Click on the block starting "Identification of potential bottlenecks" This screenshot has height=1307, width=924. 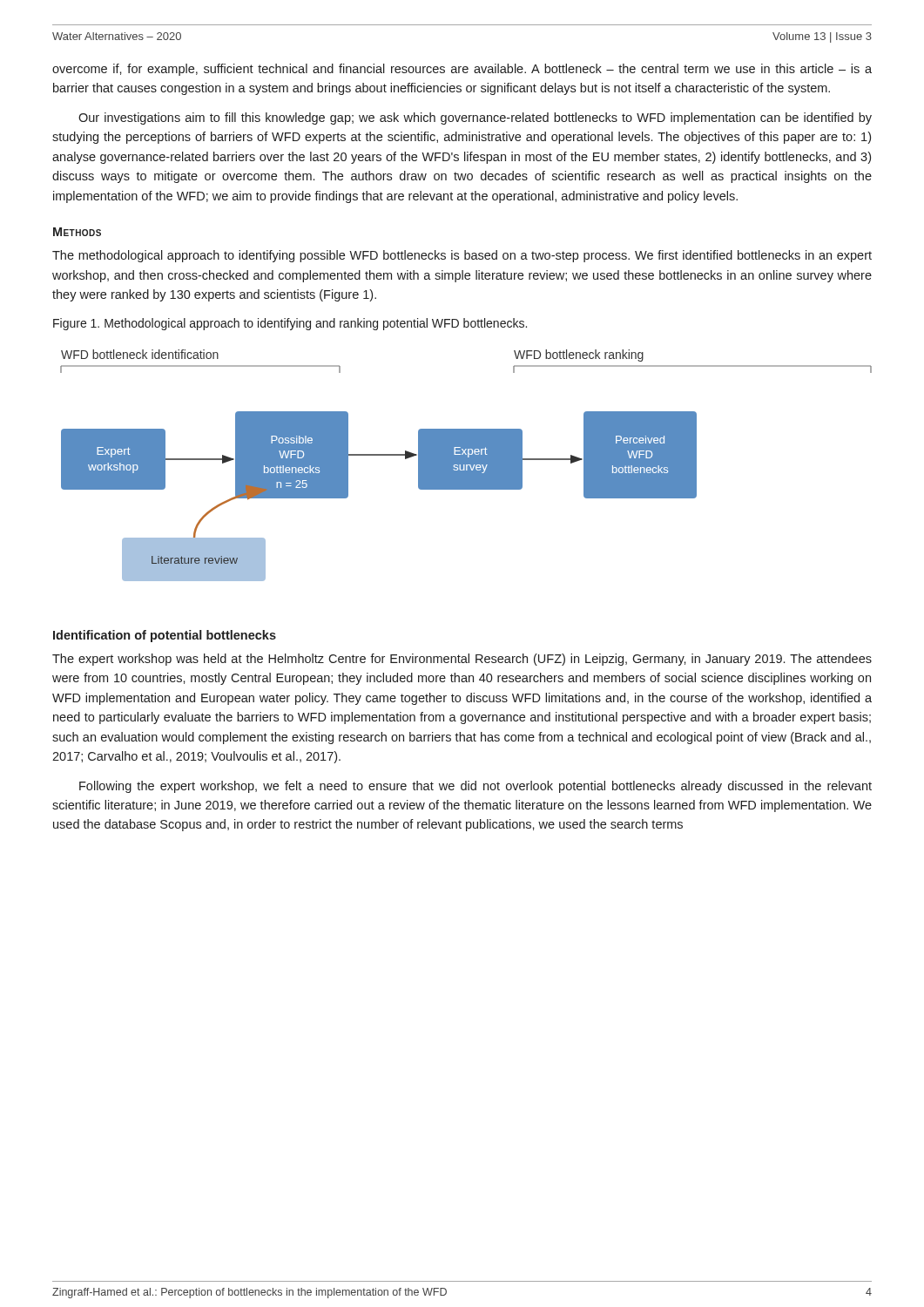coord(164,635)
